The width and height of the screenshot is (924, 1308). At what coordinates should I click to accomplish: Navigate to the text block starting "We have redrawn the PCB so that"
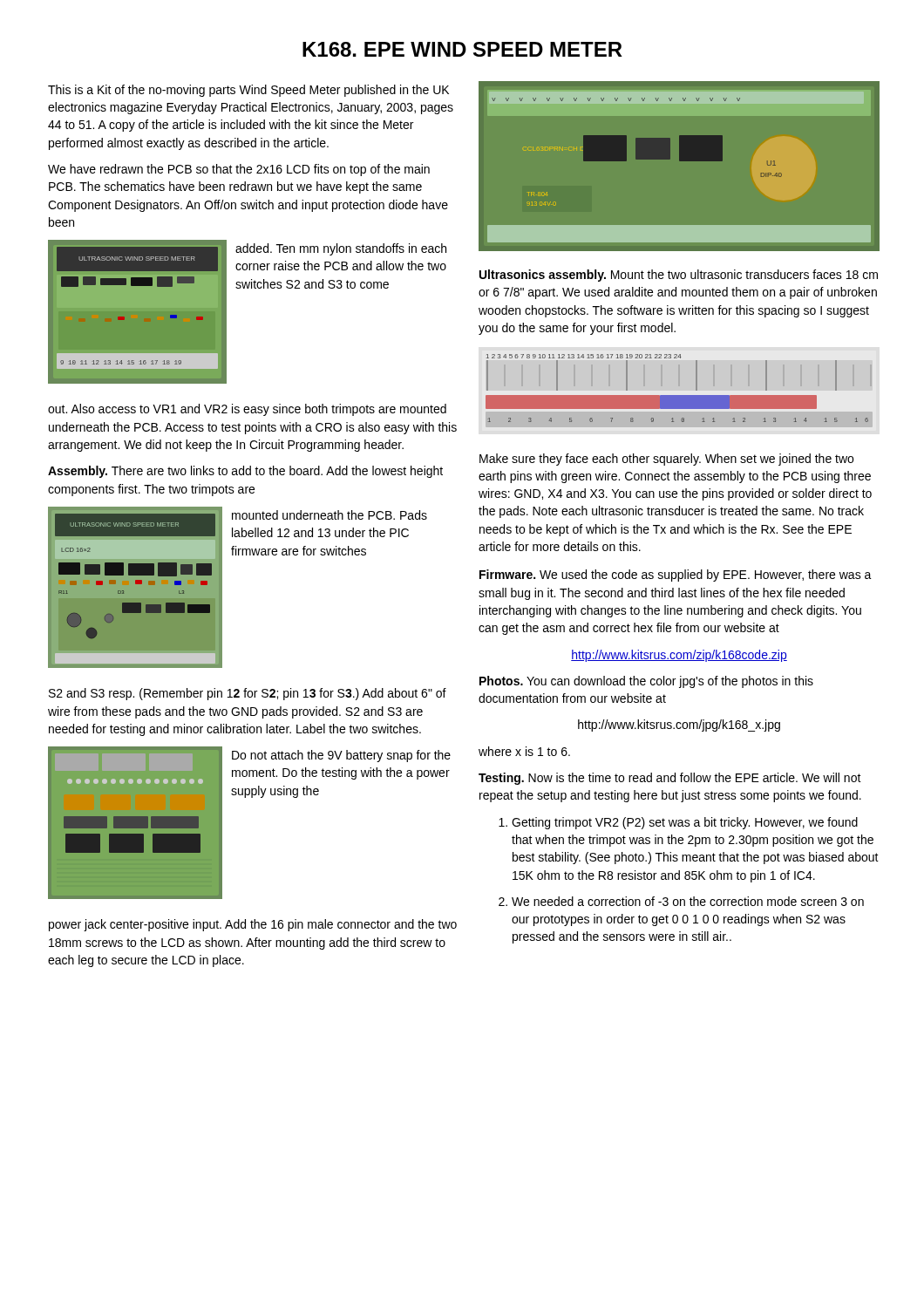(253, 196)
